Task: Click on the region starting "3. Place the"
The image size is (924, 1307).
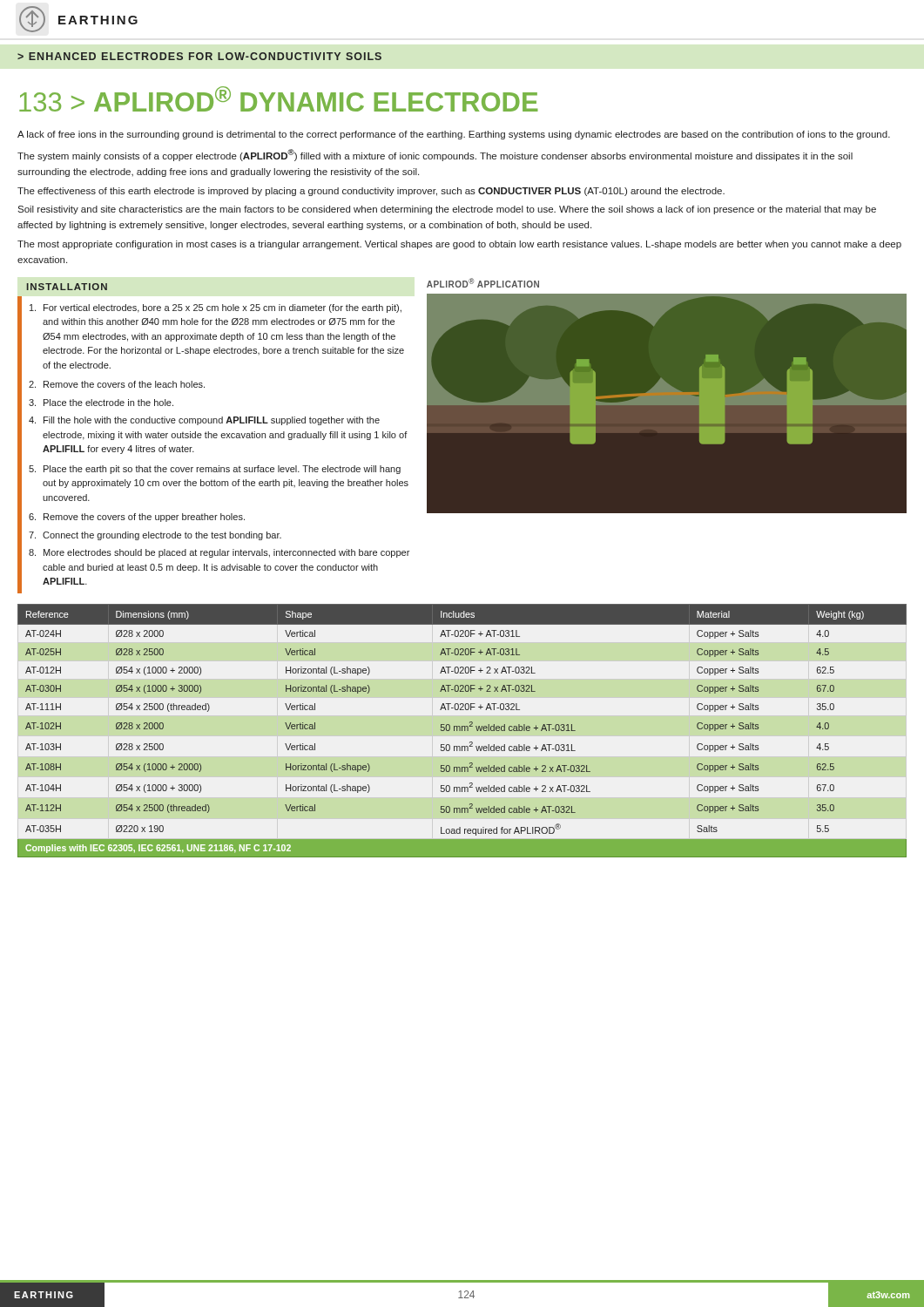Action: (x=101, y=402)
